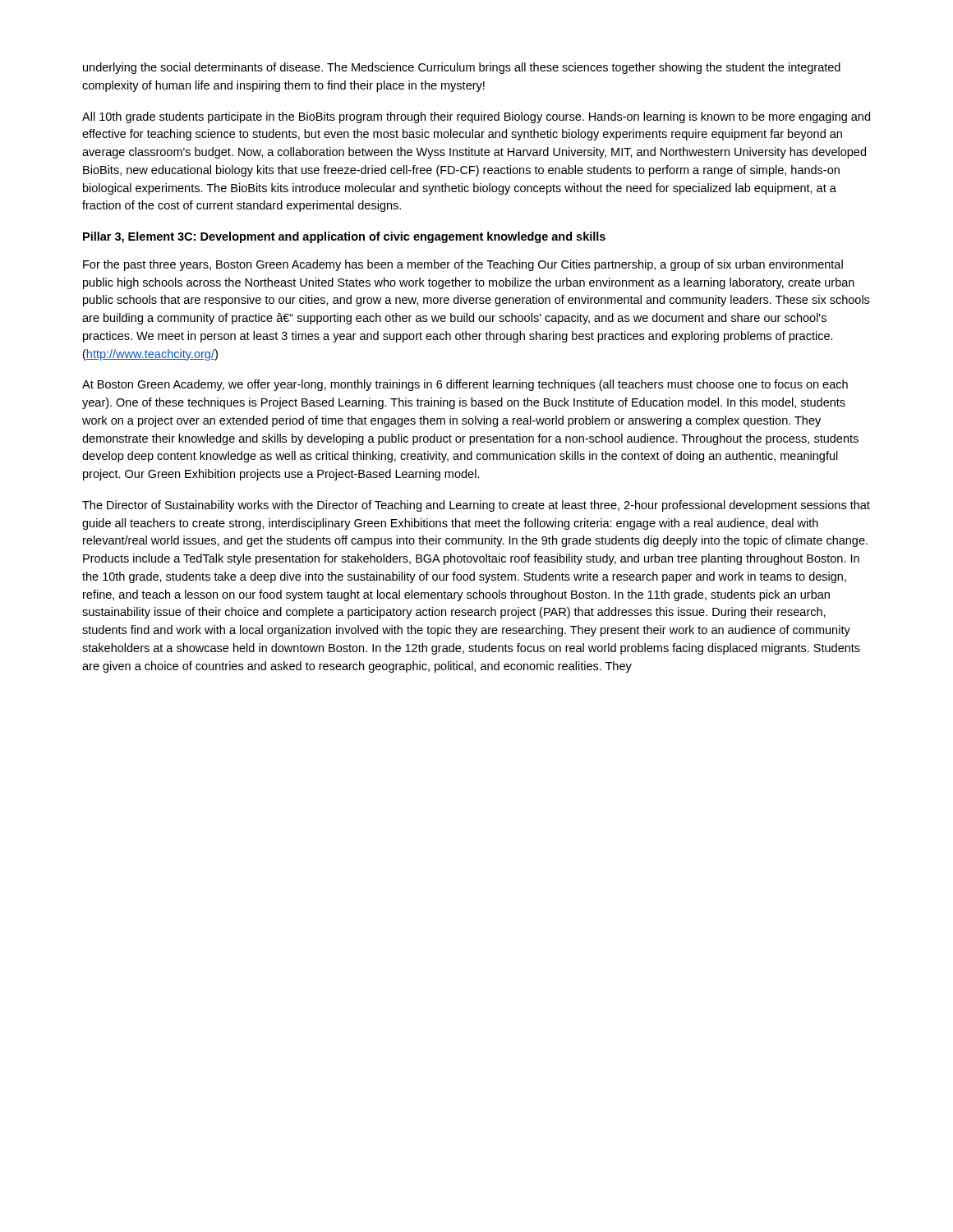The width and height of the screenshot is (953, 1232).
Task: Click on the region starting "underlying the social determinants of disease. The"
Action: tap(461, 76)
